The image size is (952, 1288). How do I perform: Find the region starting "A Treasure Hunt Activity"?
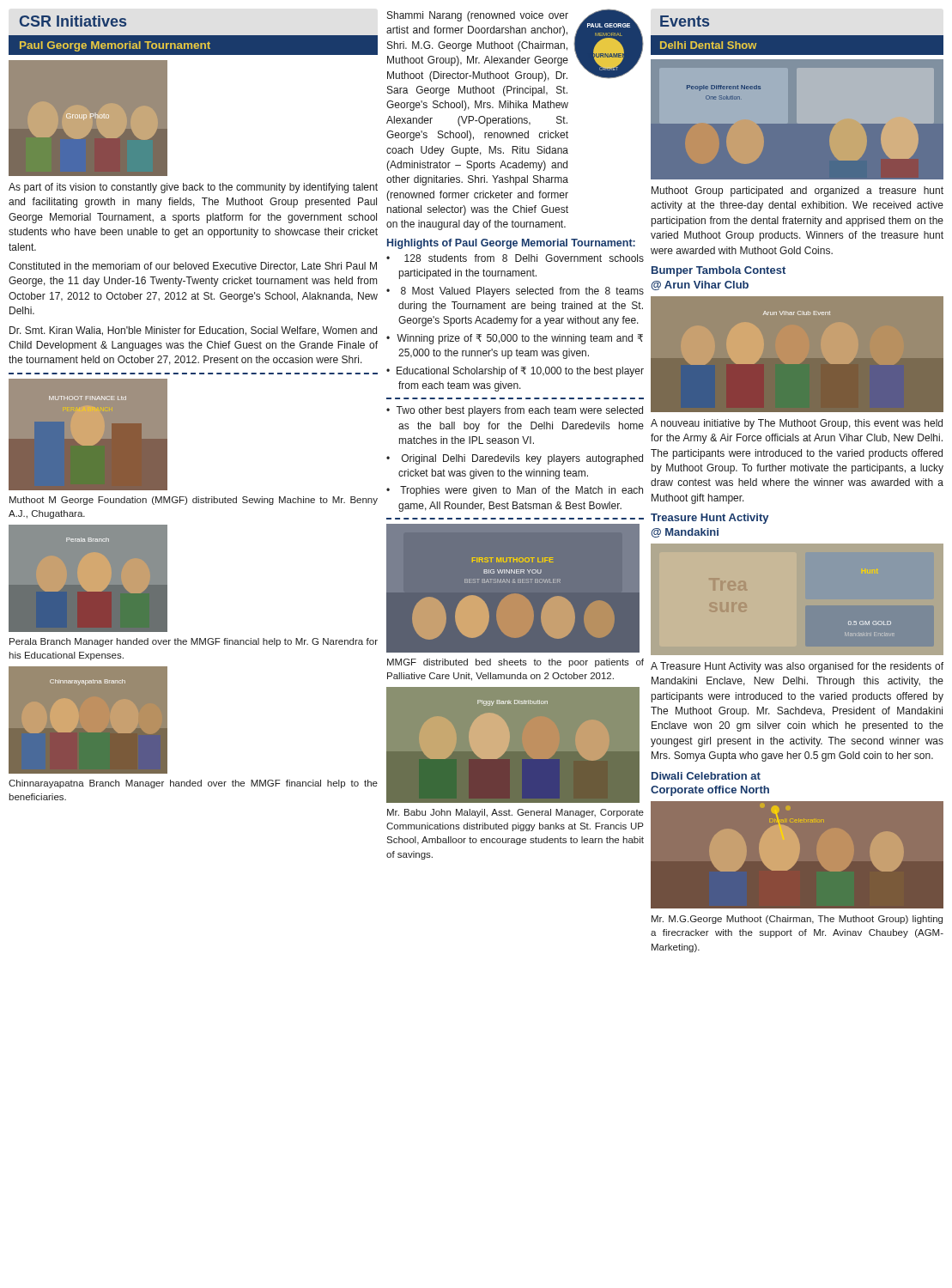click(x=797, y=711)
